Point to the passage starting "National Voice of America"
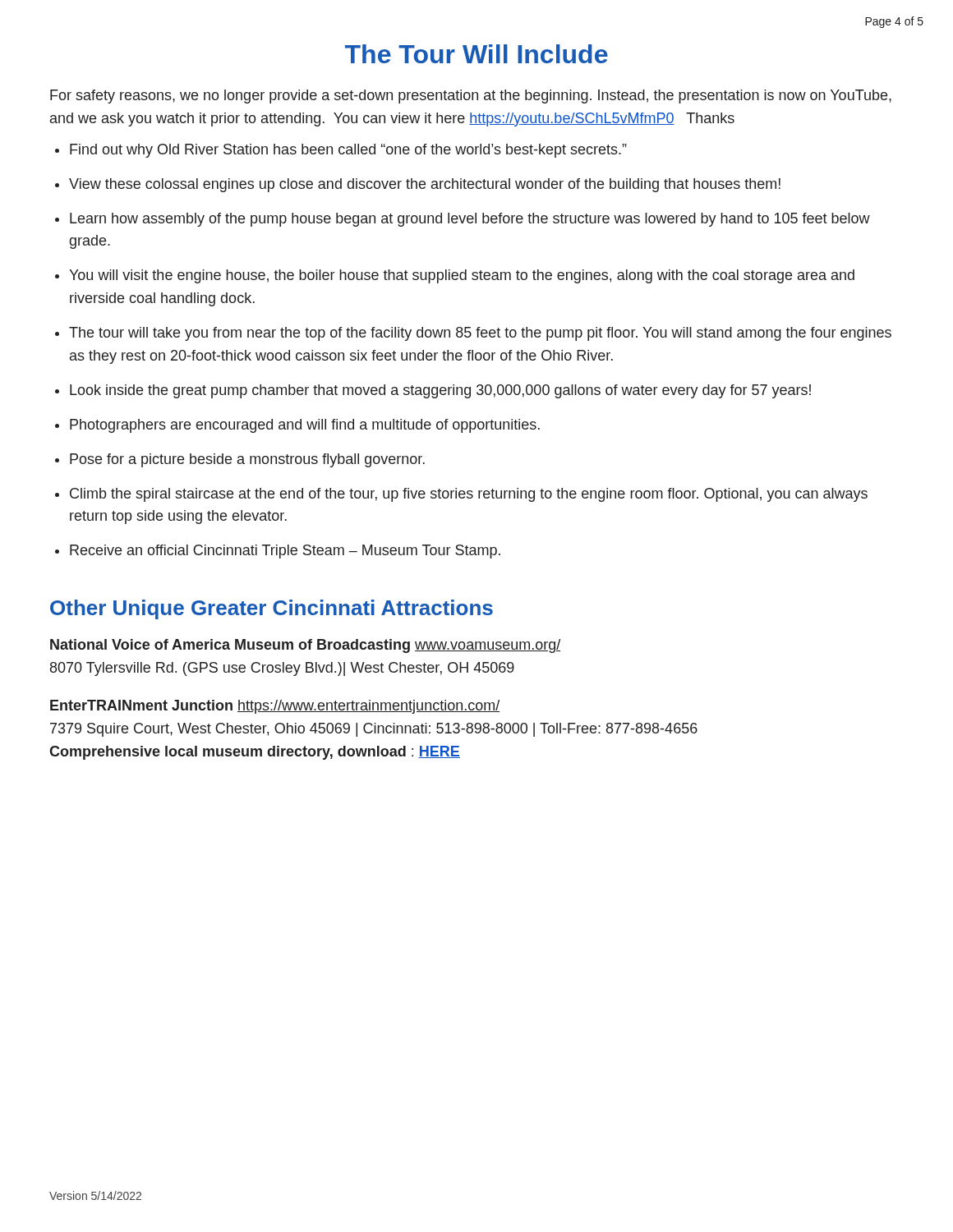Image resolution: width=953 pixels, height=1232 pixels. [x=305, y=656]
